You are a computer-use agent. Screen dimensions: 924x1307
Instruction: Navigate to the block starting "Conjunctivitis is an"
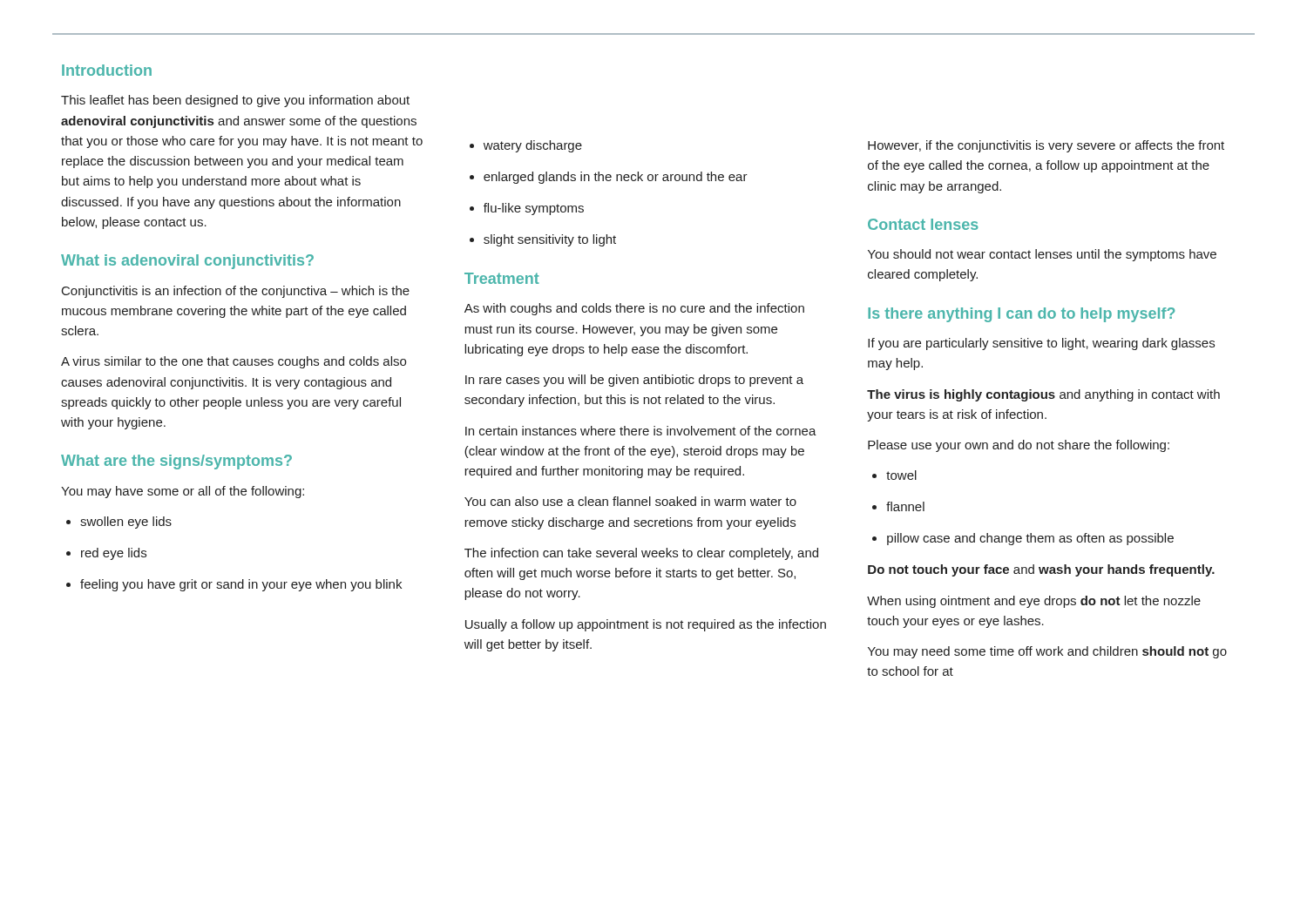(x=243, y=310)
